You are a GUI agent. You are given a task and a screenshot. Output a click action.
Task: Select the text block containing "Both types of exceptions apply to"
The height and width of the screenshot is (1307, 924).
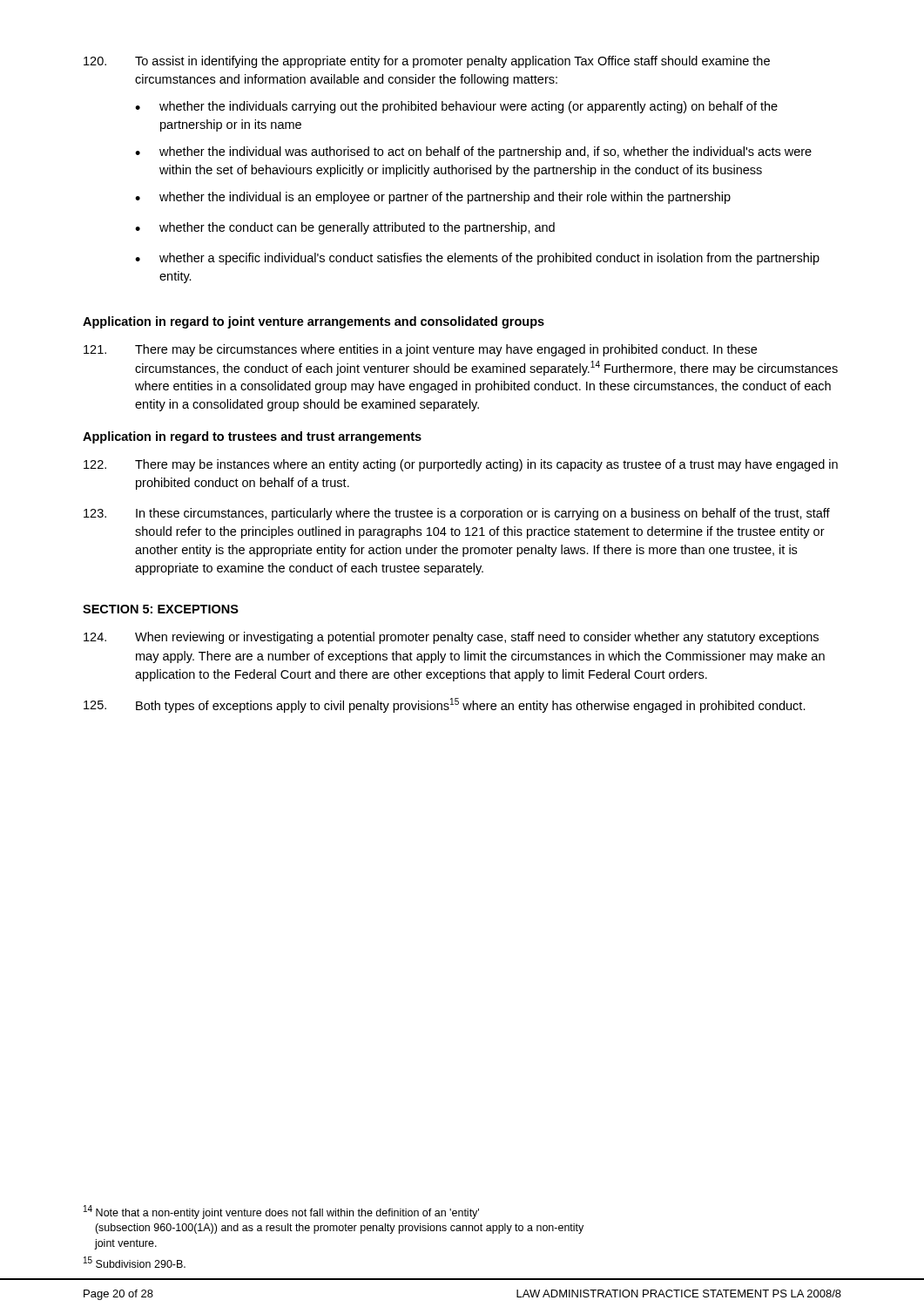click(470, 704)
